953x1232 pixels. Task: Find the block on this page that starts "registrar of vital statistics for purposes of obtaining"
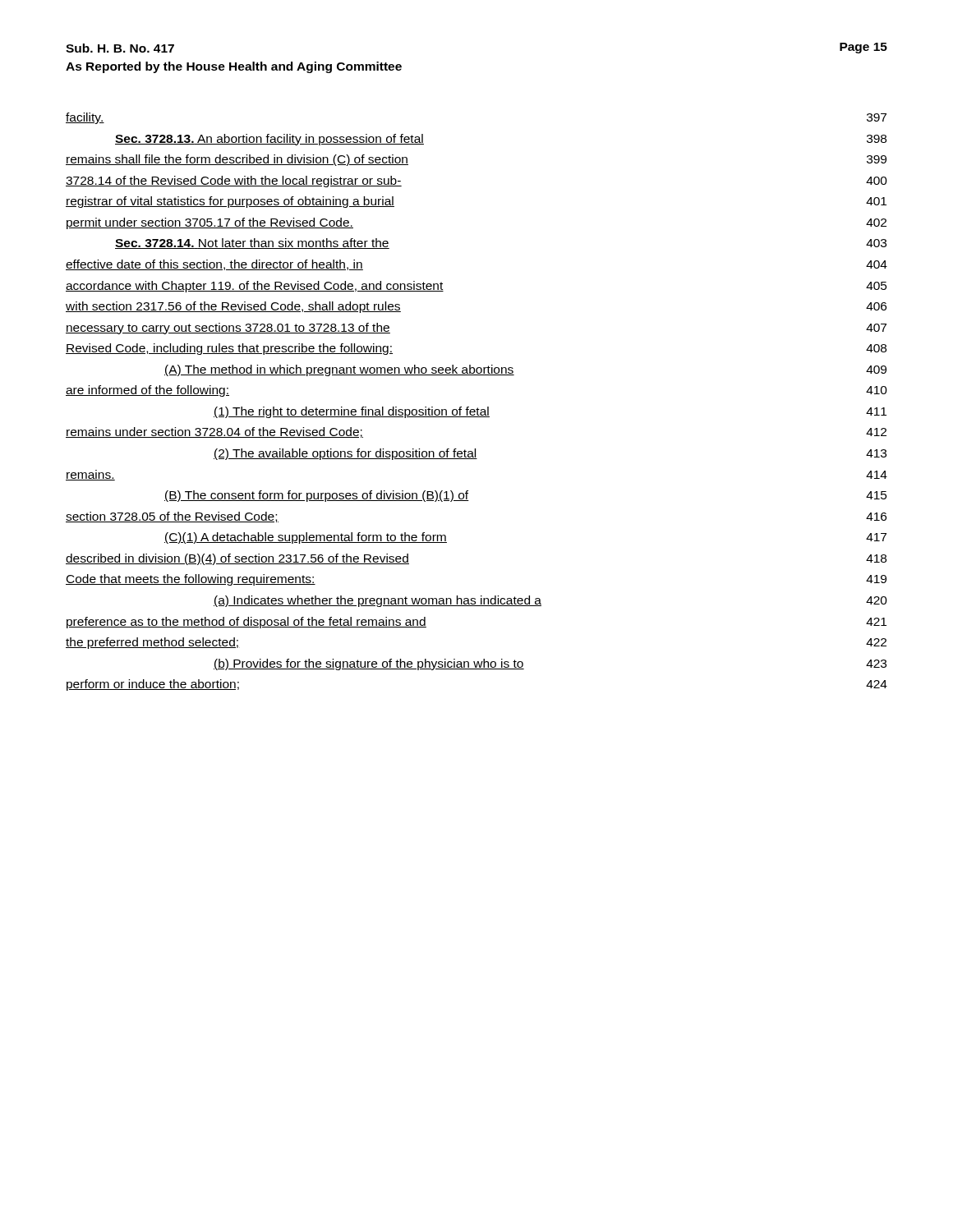click(x=289, y=202)
